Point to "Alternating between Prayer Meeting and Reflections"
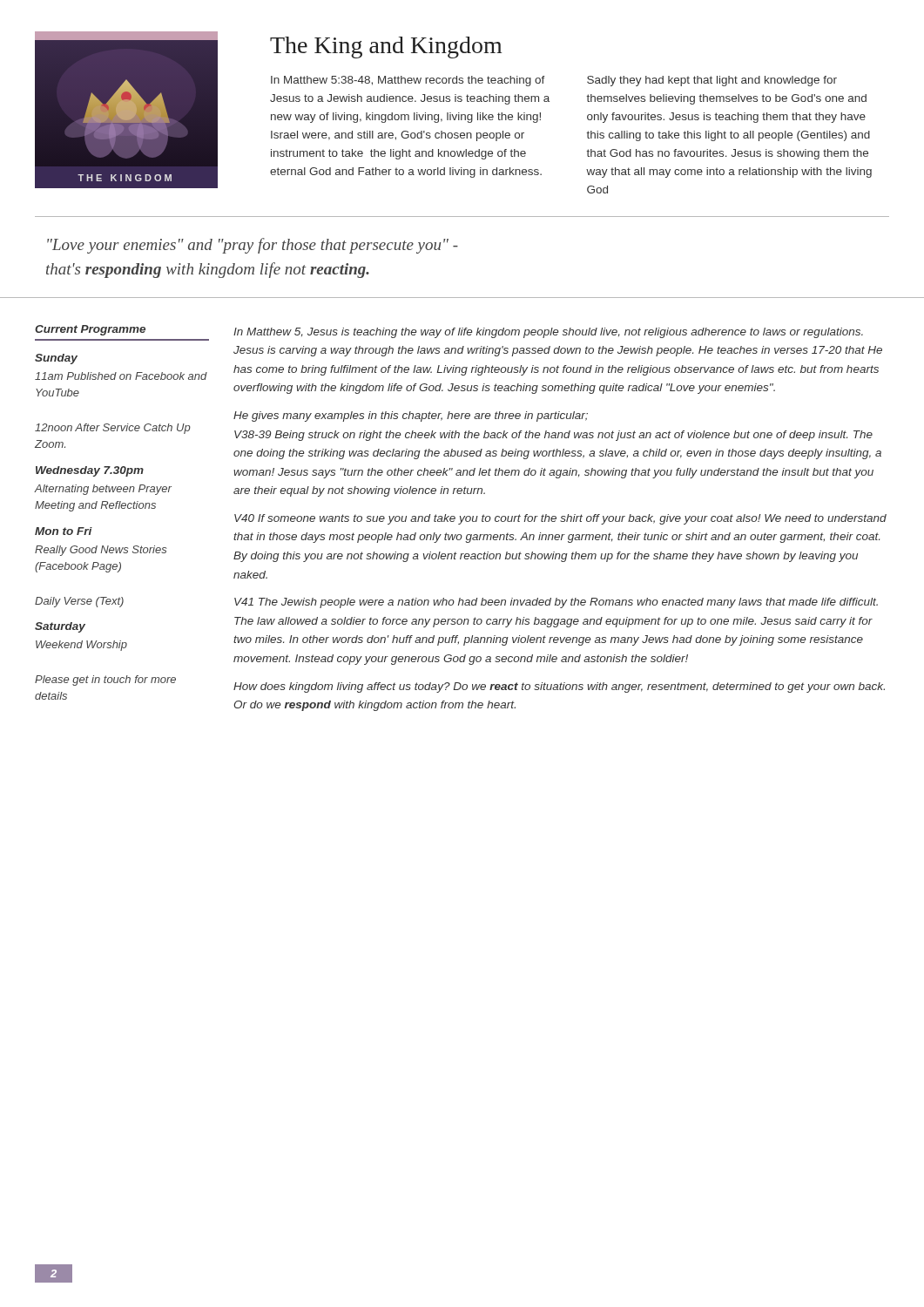 pyautogui.click(x=103, y=497)
